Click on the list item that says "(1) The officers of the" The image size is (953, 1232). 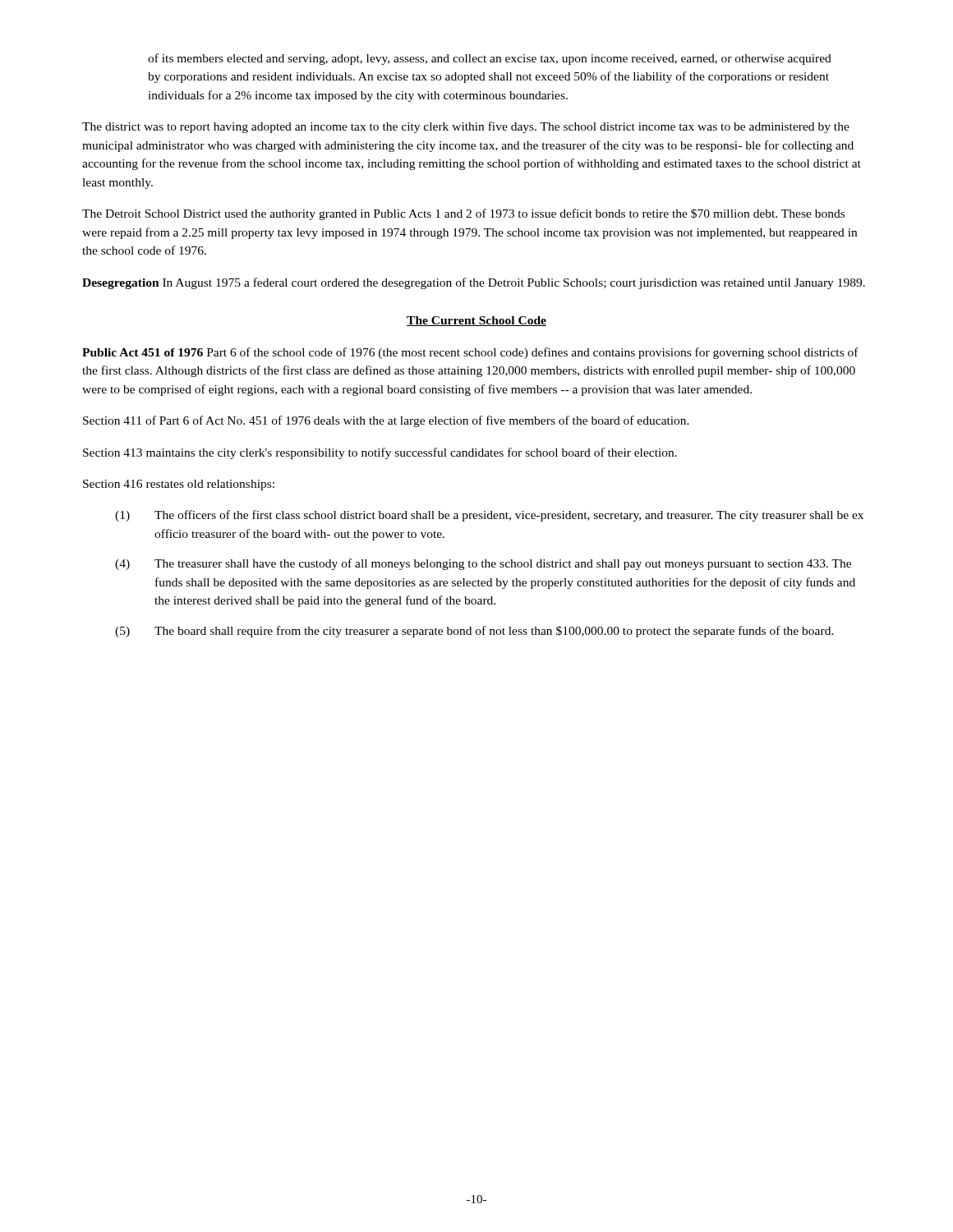click(x=493, y=525)
